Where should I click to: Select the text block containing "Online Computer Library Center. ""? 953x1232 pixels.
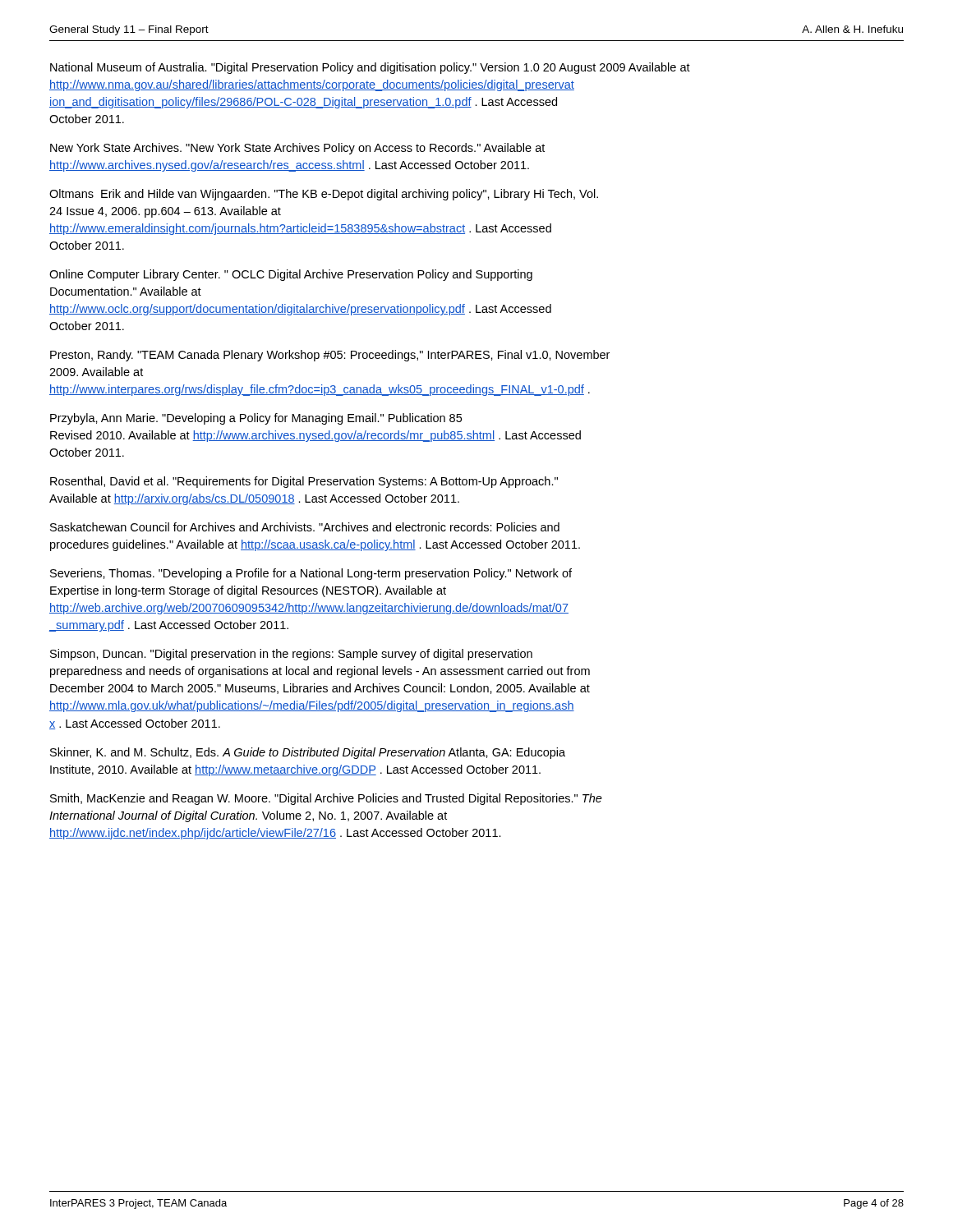[x=300, y=300]
